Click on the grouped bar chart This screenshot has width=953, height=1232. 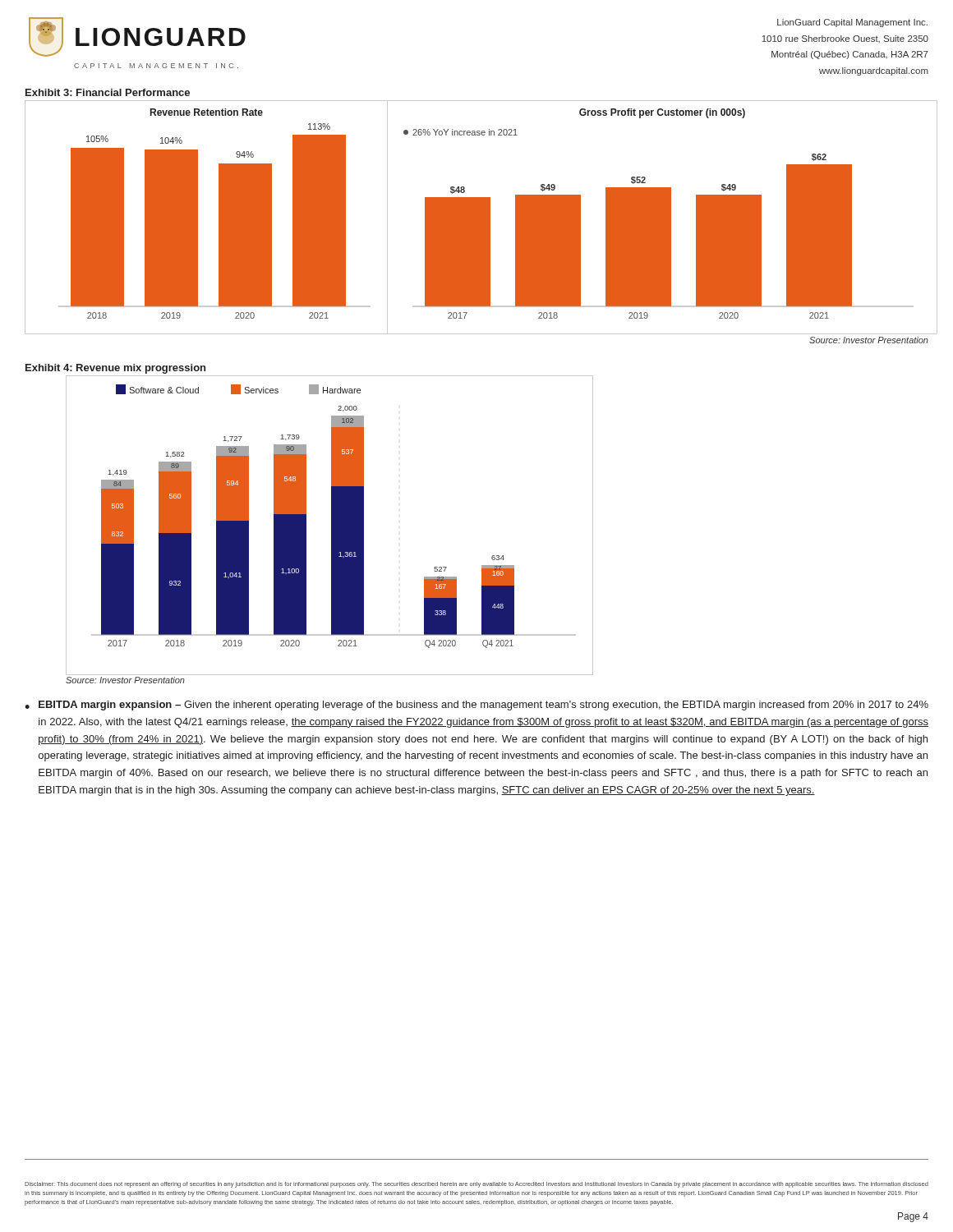click(329, 525)
